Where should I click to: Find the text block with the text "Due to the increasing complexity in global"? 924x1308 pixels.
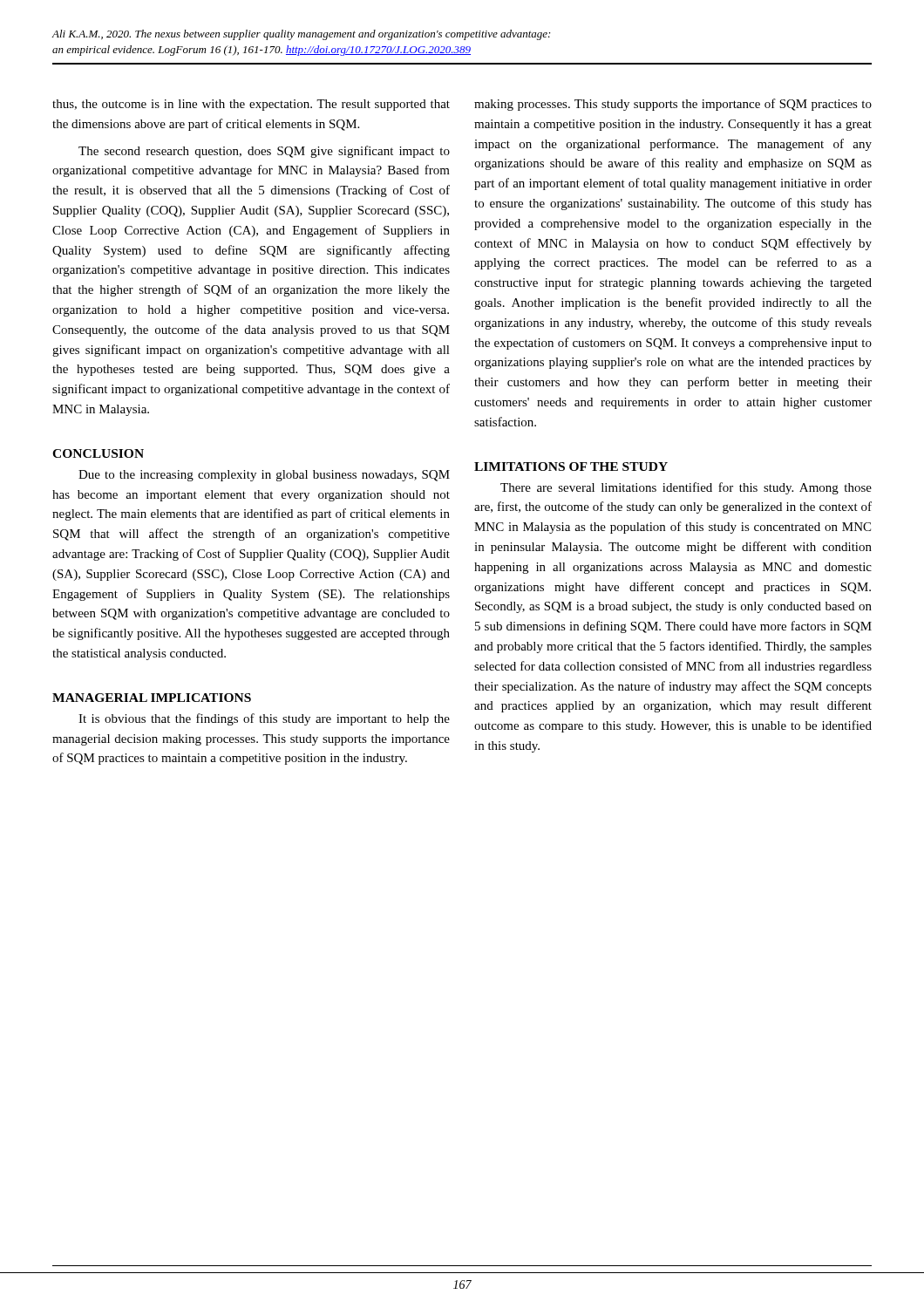[251, 564]
